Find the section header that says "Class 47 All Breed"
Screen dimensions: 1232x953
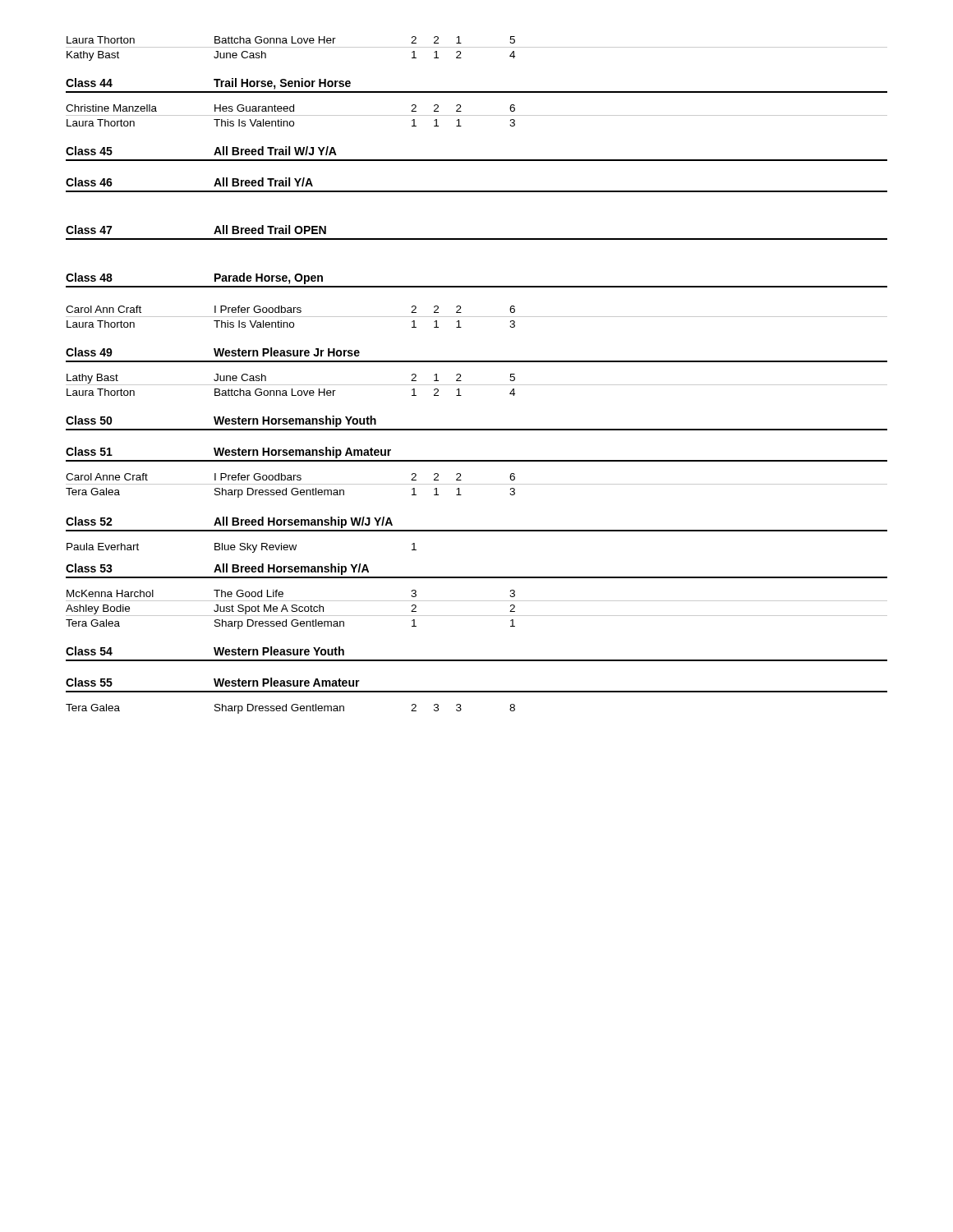pyautogui.click(x=476, y=232)
